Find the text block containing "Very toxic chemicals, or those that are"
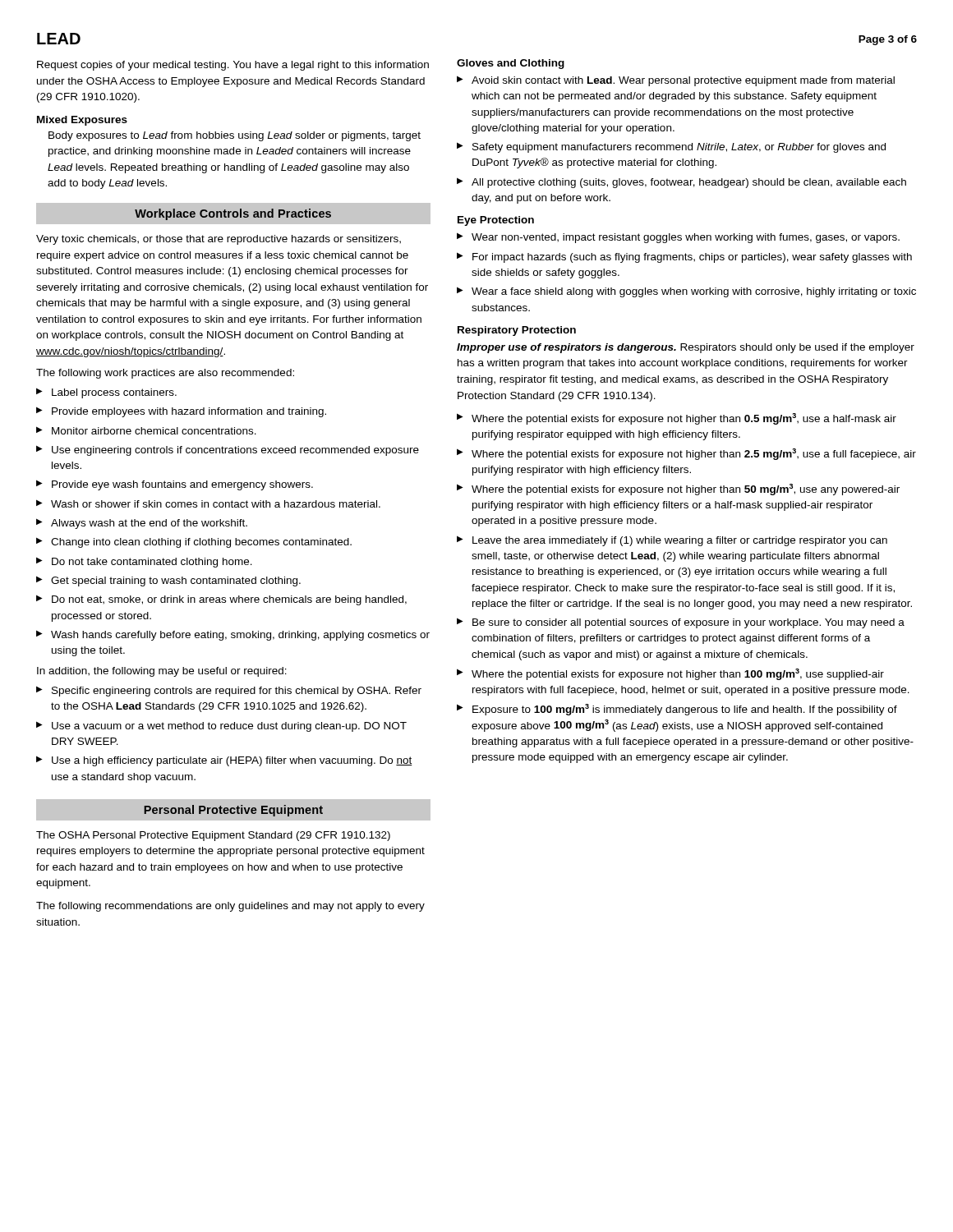 [x=232, y=295]
